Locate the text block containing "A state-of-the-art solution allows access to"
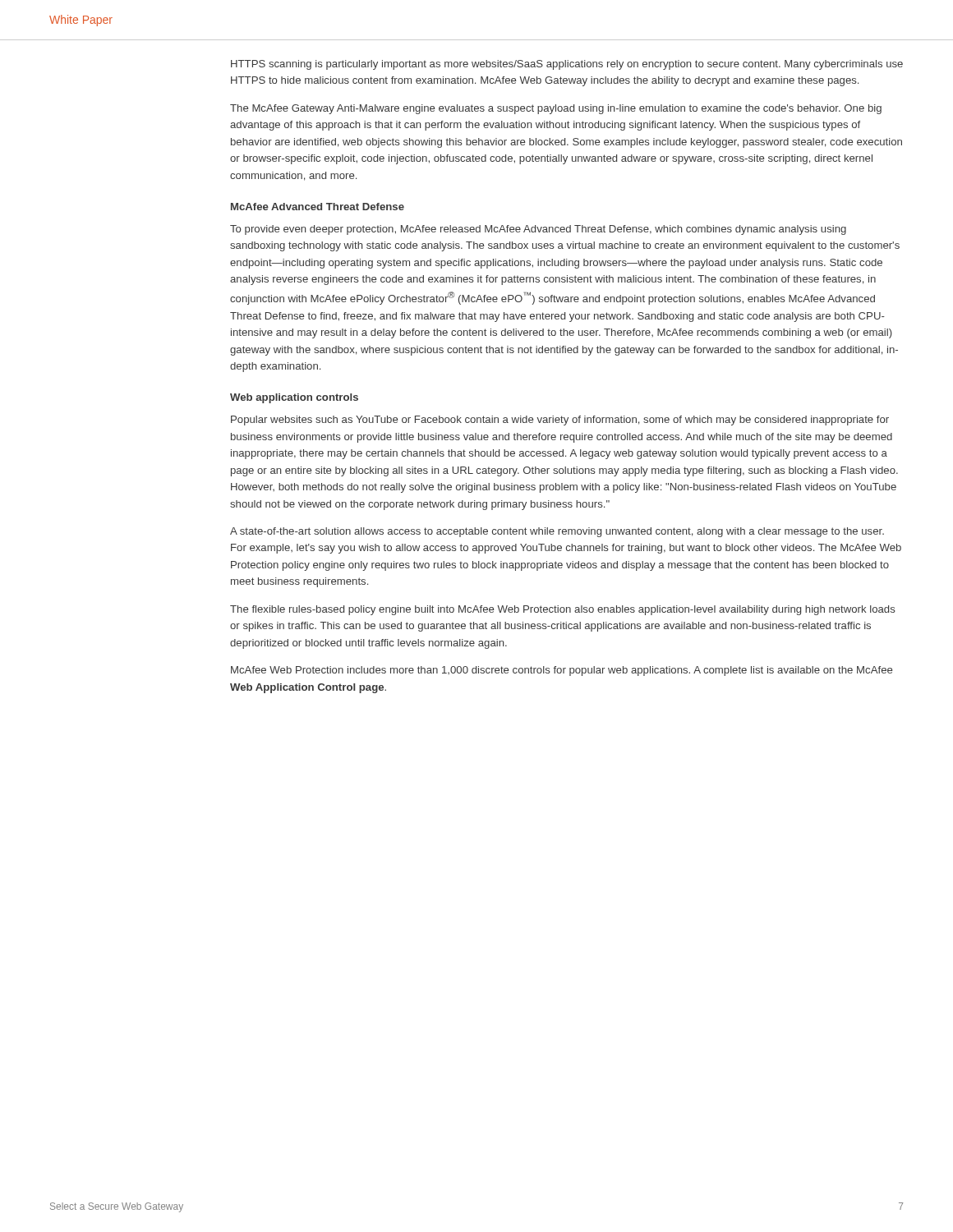953x1232 pixels. pyautogui.click(x=566, y=556)
